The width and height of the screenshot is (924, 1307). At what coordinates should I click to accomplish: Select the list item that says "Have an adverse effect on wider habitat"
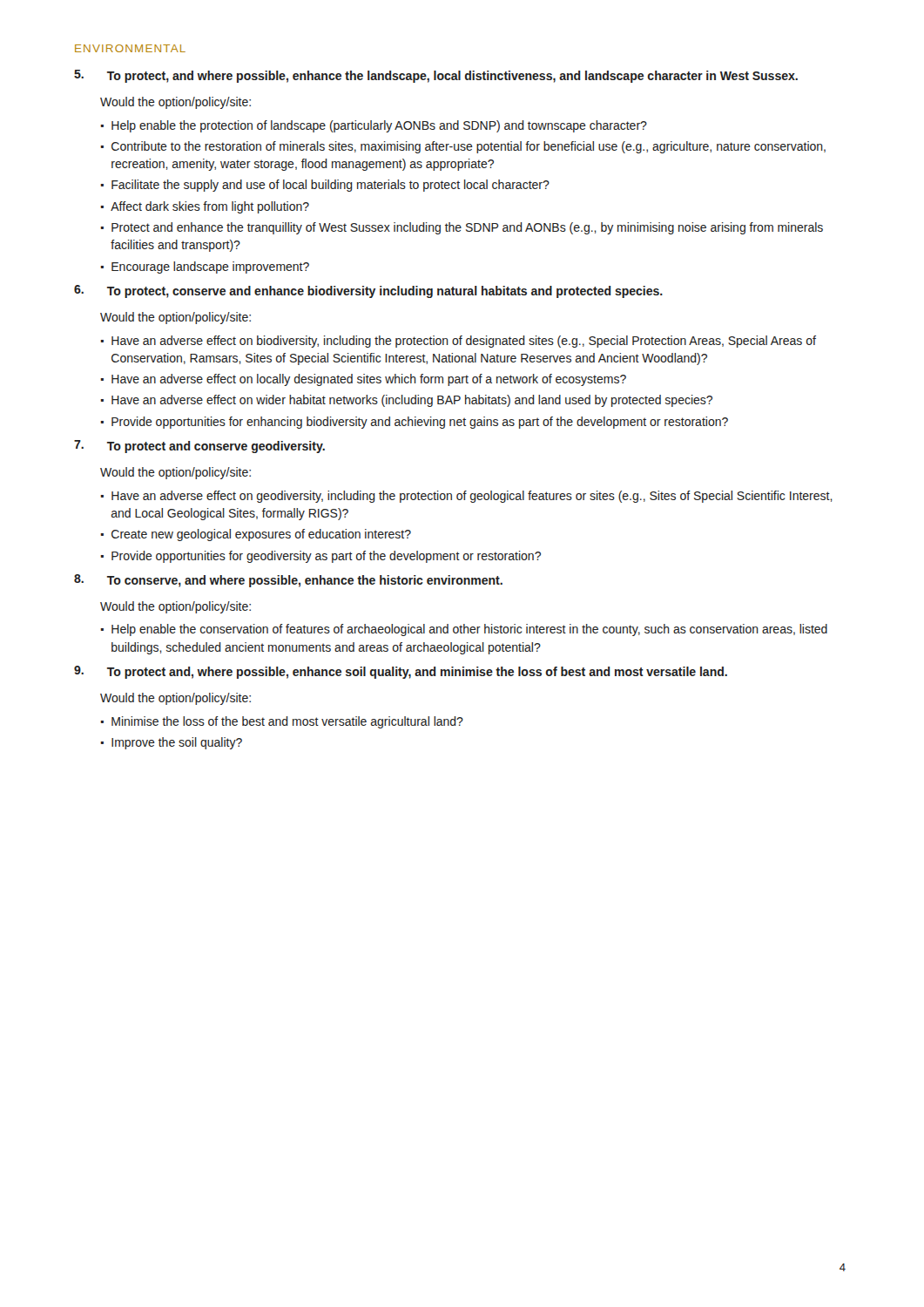tap(412, 400)
